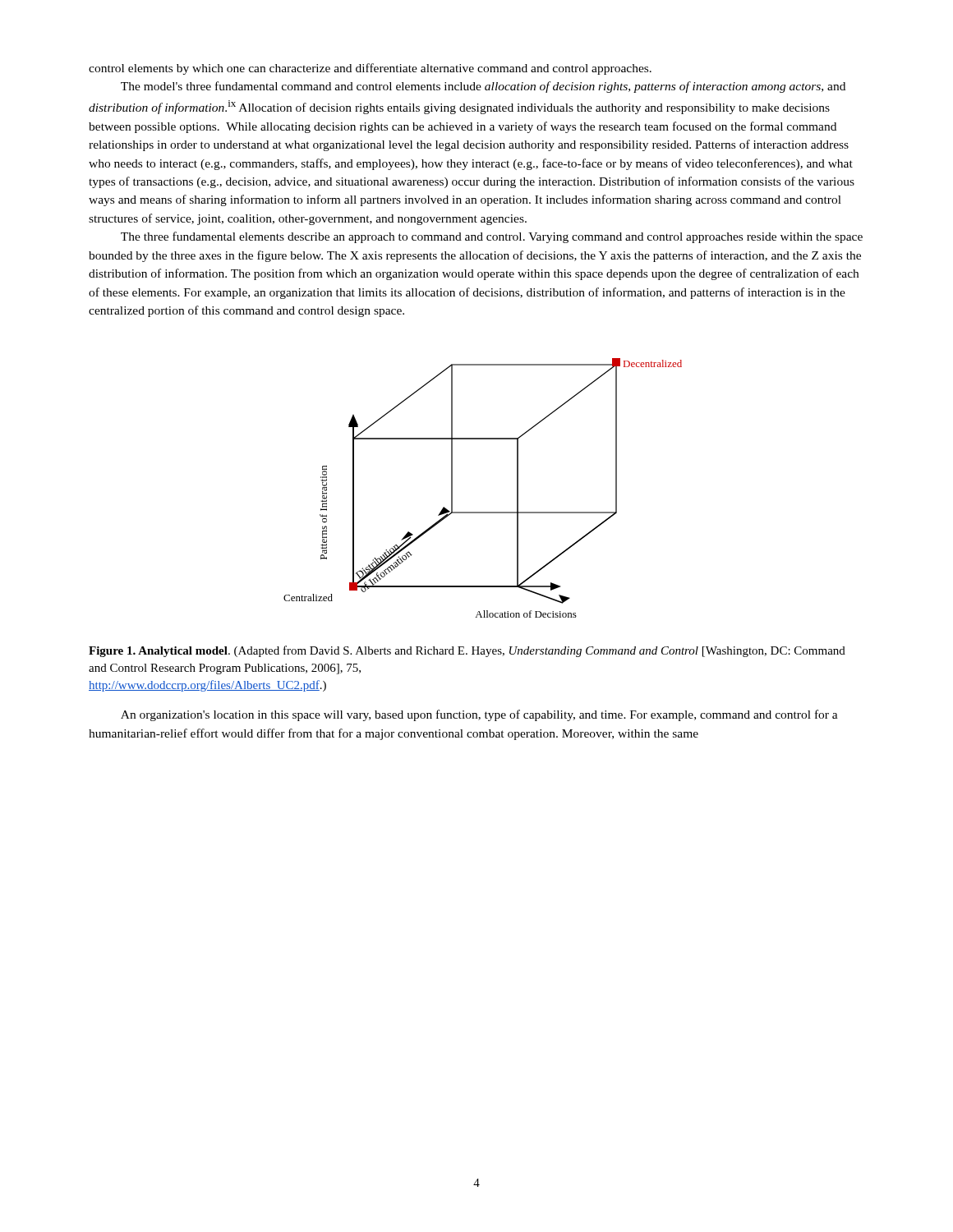This screenshot has height=1232, width=953.
Task: Point to the block beginning "control elements by which one"
Action: tap(370, 68)
